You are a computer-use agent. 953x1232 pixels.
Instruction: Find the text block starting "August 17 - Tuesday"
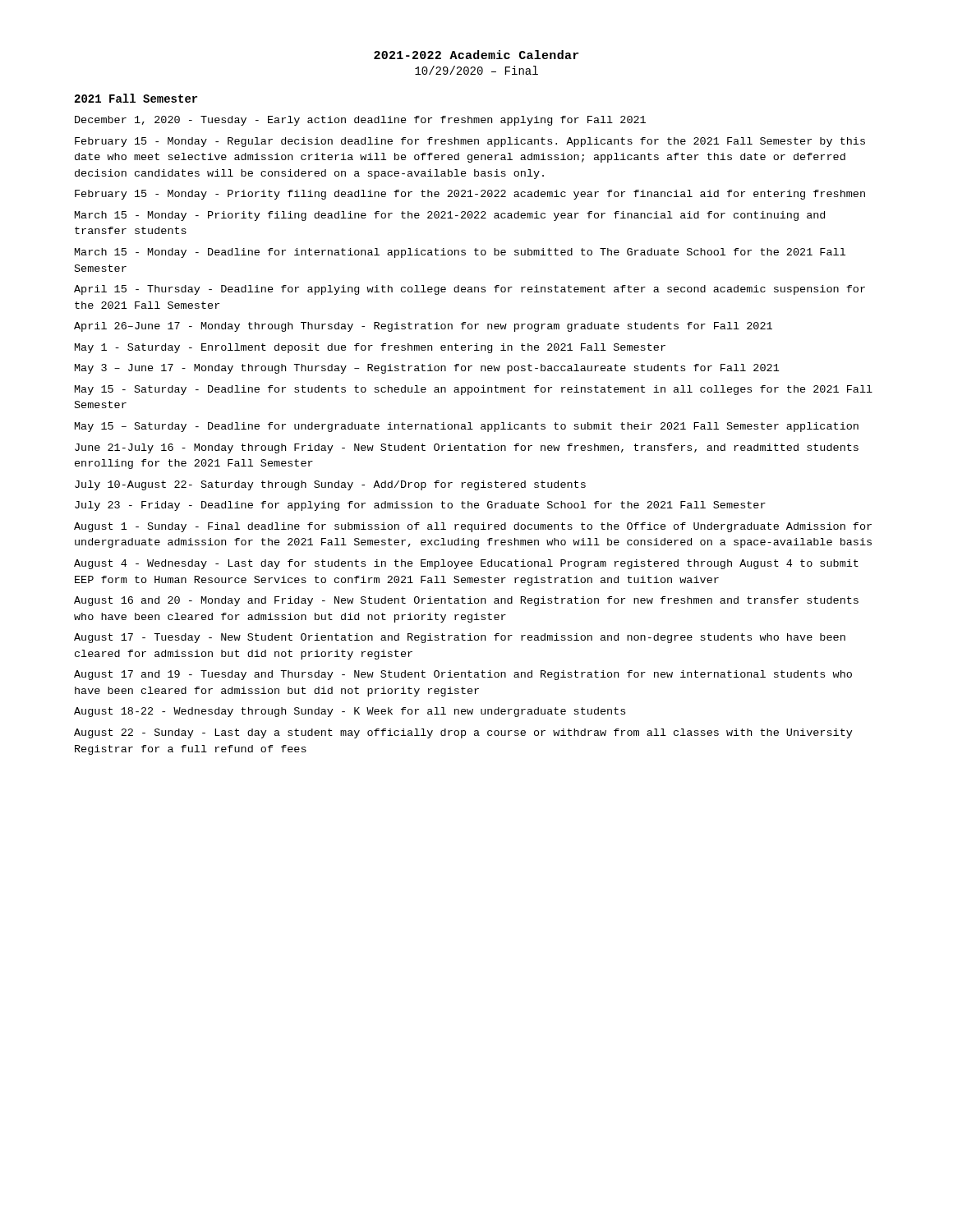pyautogui.click(x=460, y=646)
